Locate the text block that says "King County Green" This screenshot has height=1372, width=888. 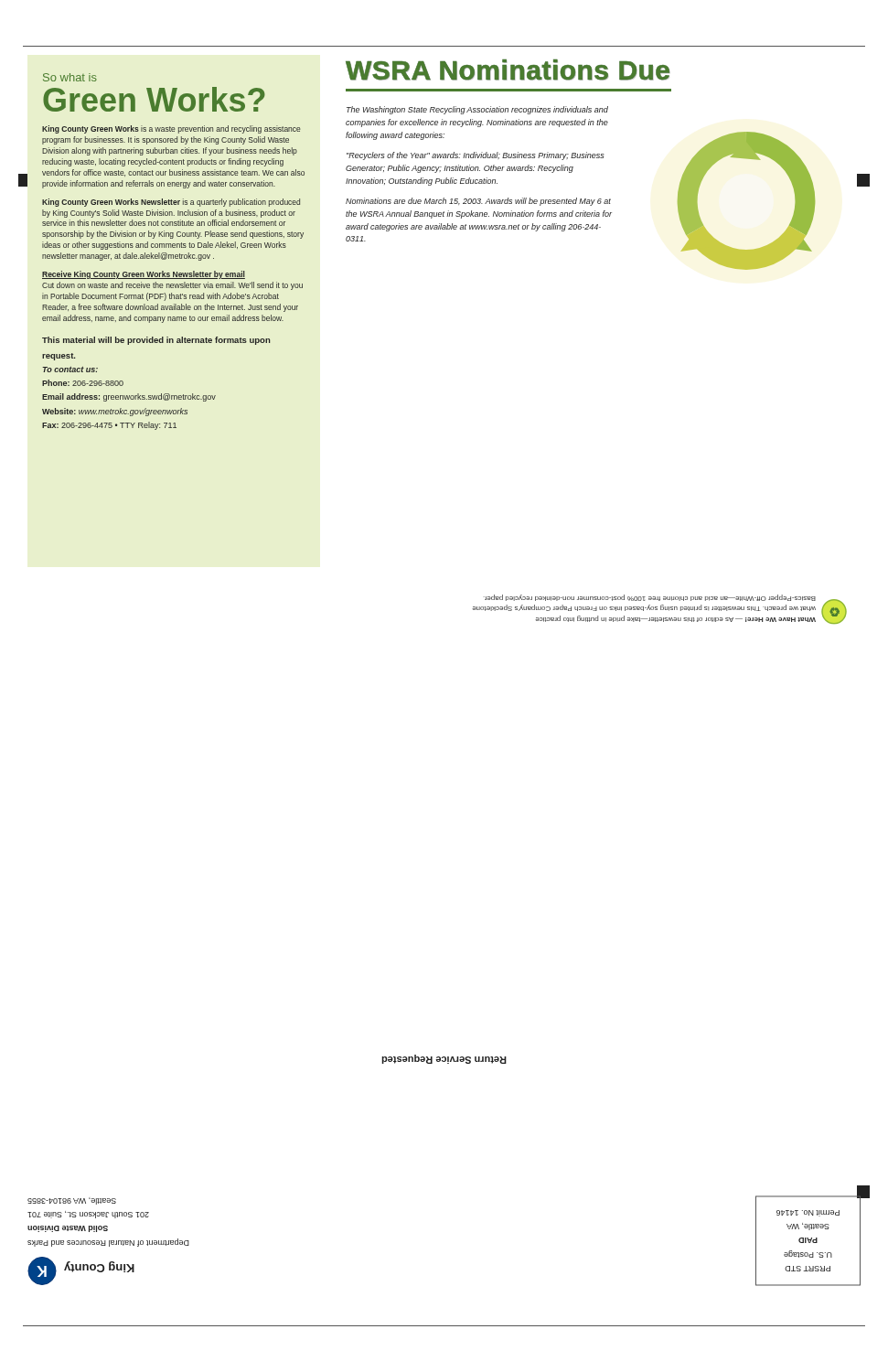click(x=174, y=224)
